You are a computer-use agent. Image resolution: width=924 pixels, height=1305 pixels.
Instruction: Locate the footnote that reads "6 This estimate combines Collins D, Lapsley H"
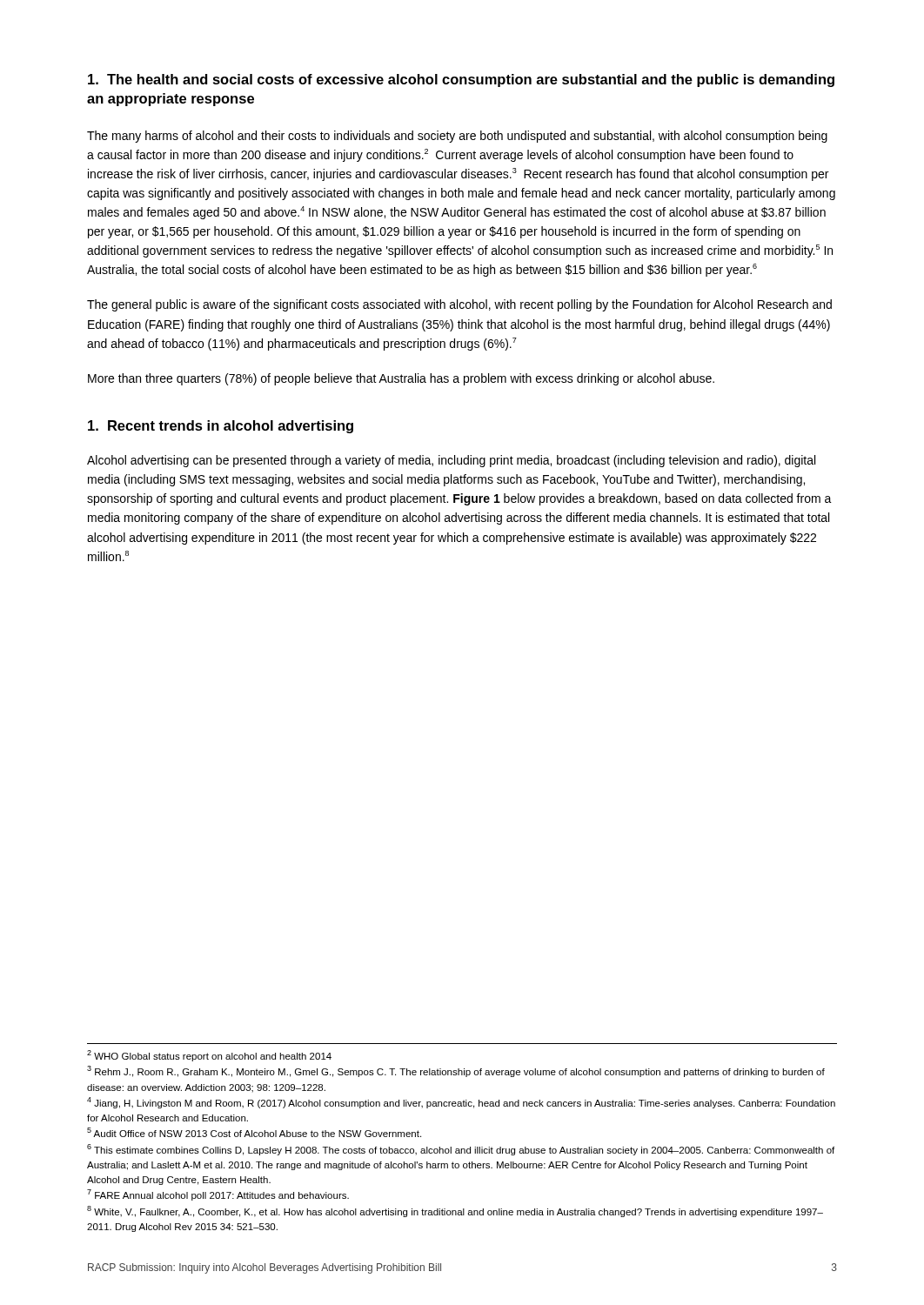pos(461,1164)
